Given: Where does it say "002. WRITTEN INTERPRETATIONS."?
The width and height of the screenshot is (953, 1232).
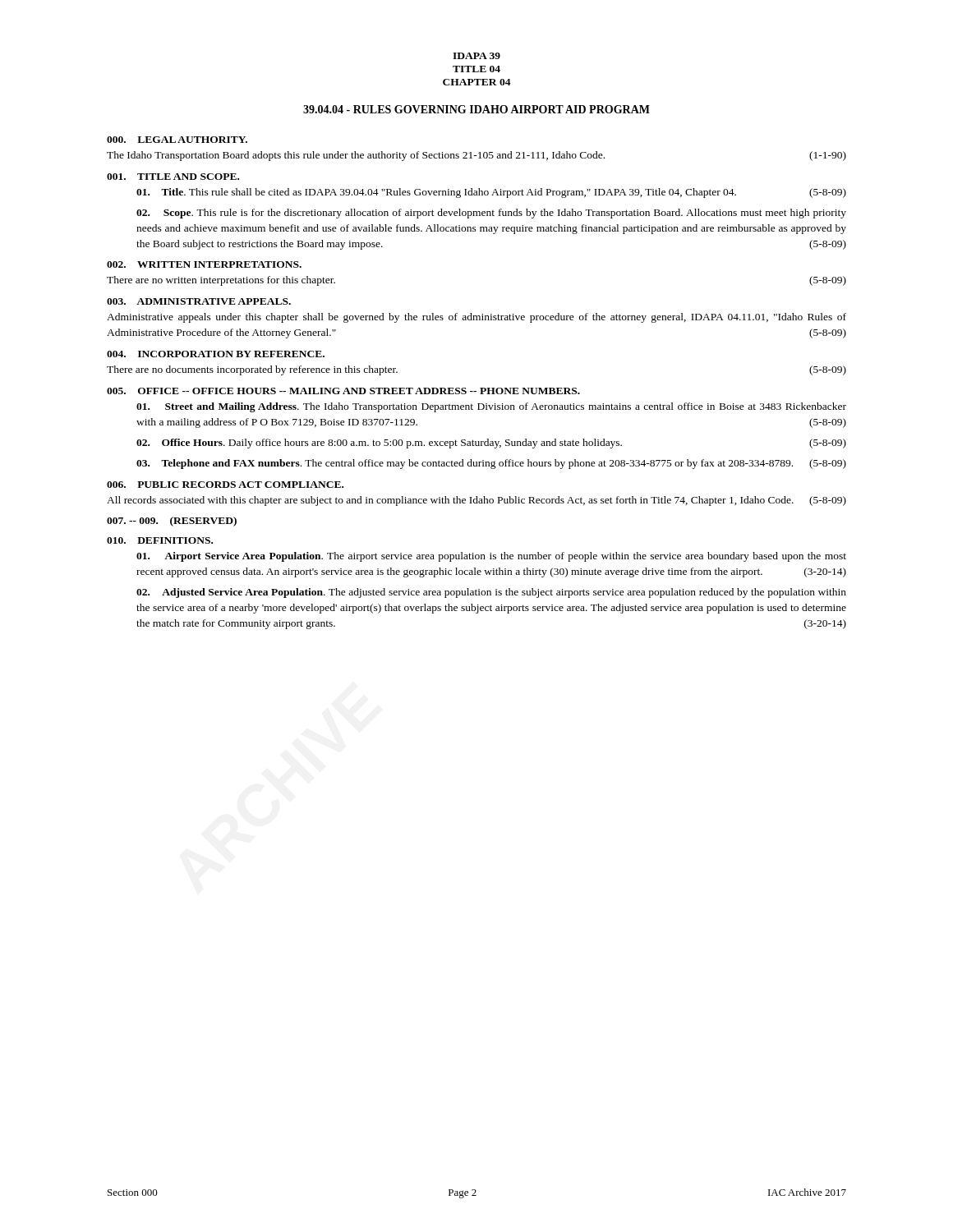Looking at the screenshot, I should point(204,264).
